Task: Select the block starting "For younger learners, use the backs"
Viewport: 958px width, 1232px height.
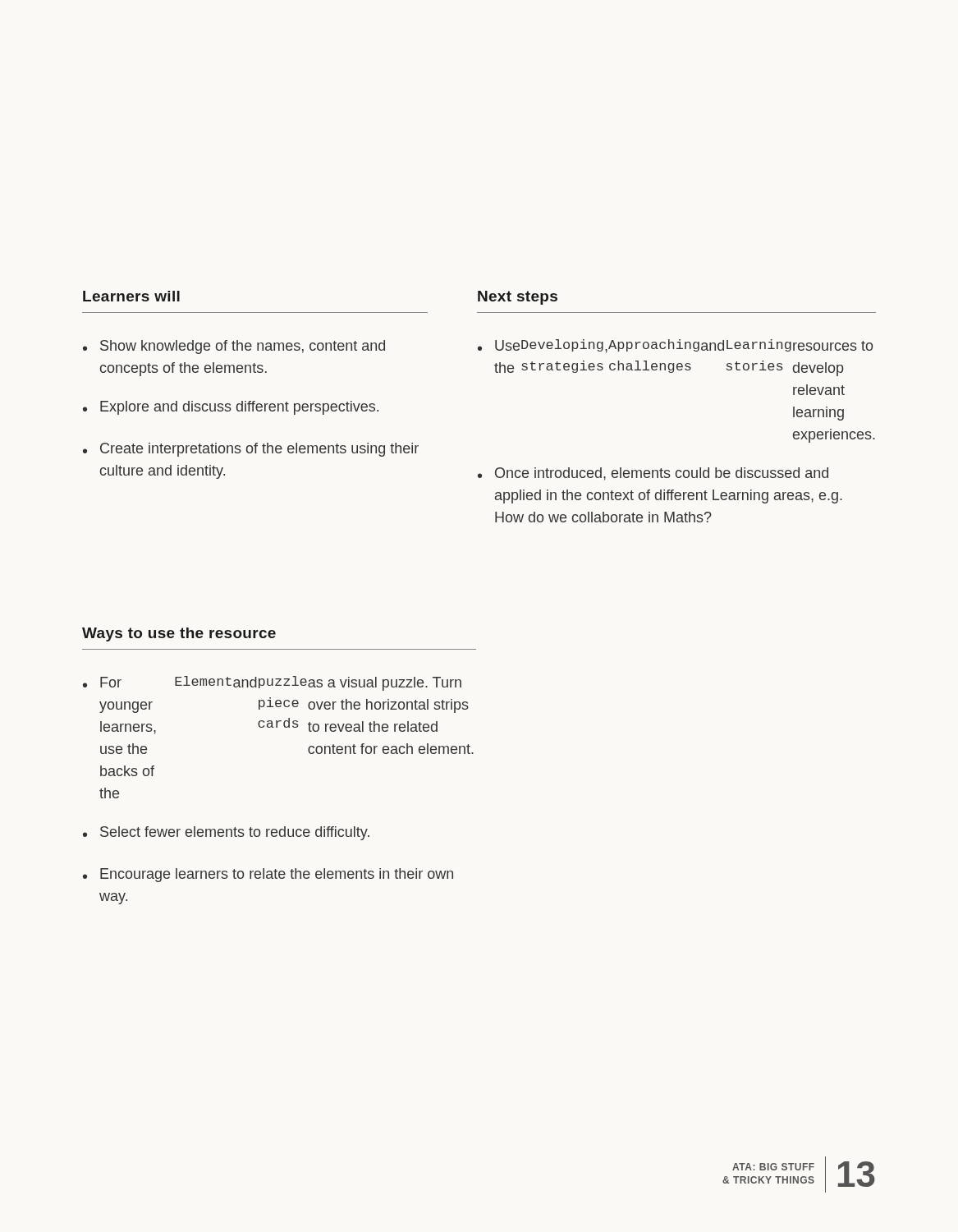Action: pyautogui.click(x=279, y=738)
